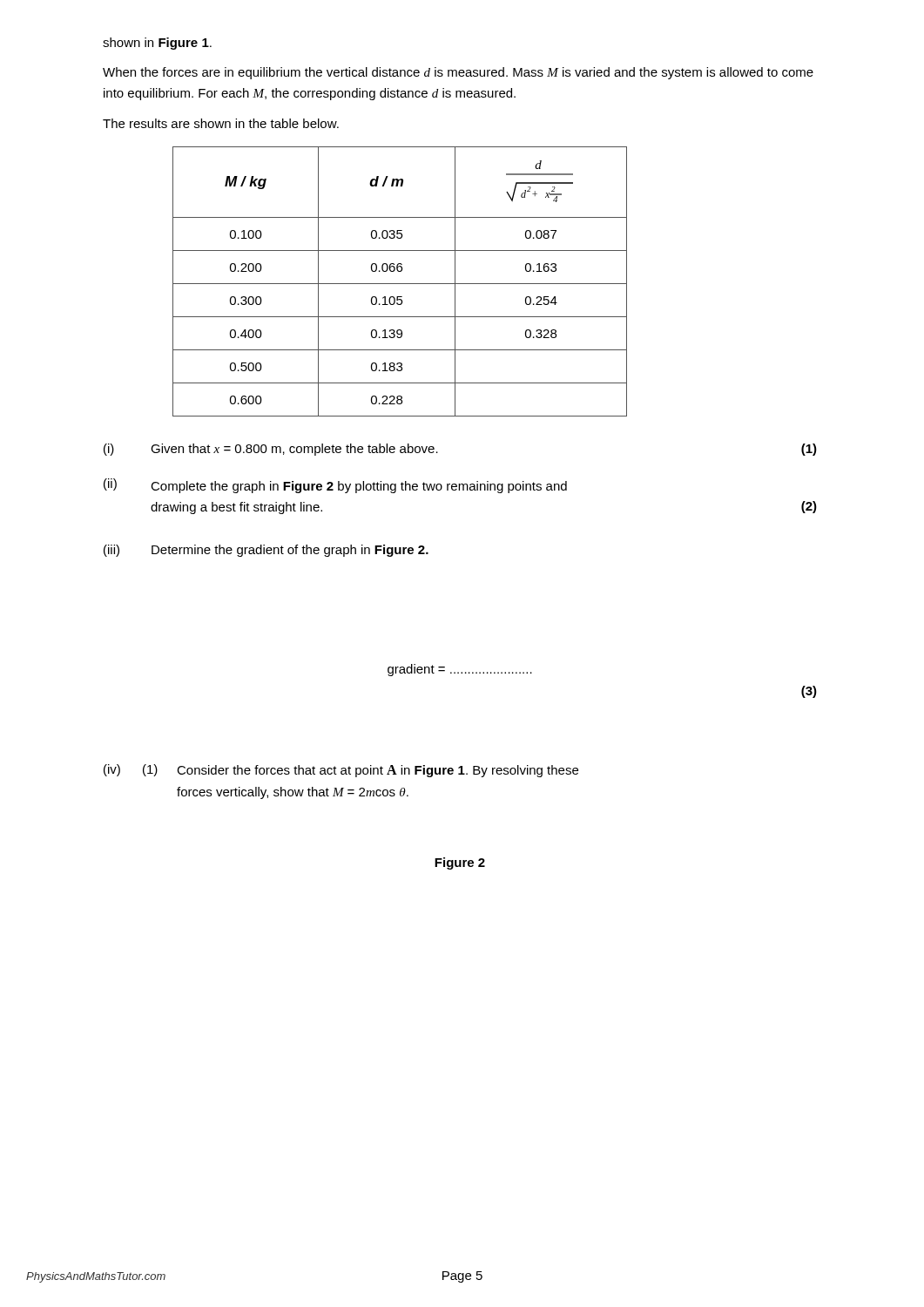The height and width of the screenshot is (1307, 924).
Task: Find the block on this page that starts "(iii) Determine the gradient of the graph in"
Action: (266, 551)
